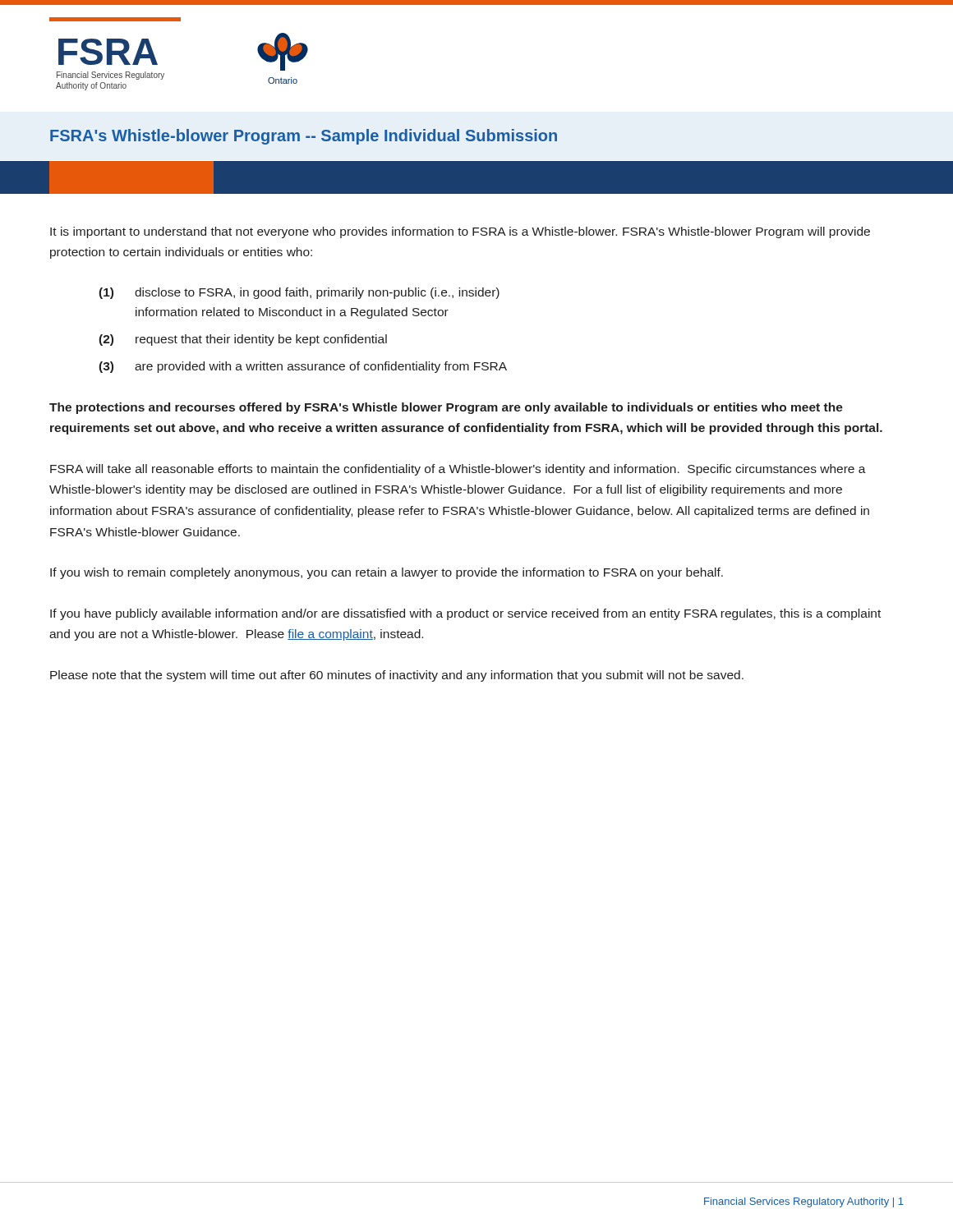The image size is (953, 1232).
Task: Click on the text block containing "It is important"
Action: [x=460, y=241]
